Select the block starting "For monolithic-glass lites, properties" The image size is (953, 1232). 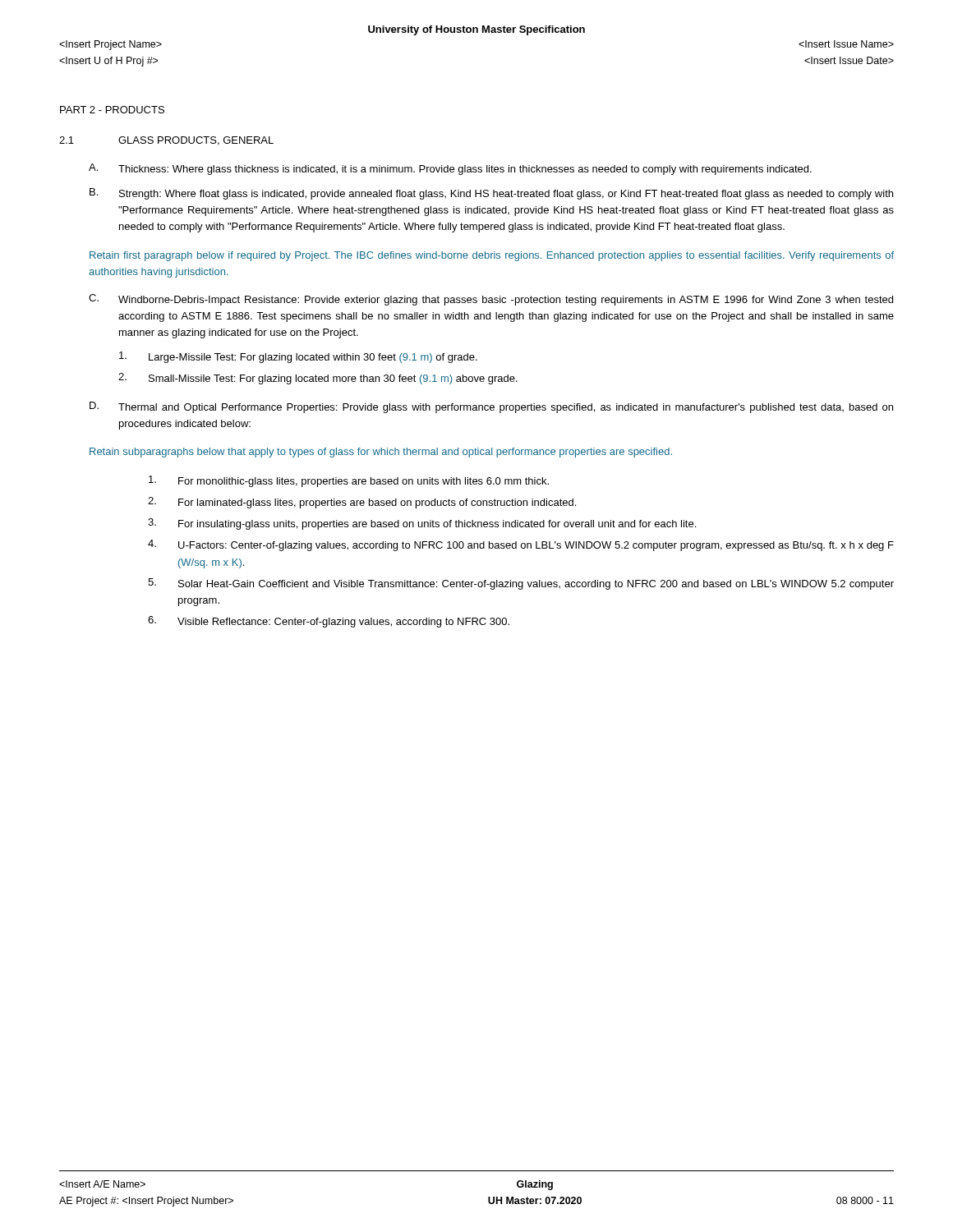pos(521,481)
